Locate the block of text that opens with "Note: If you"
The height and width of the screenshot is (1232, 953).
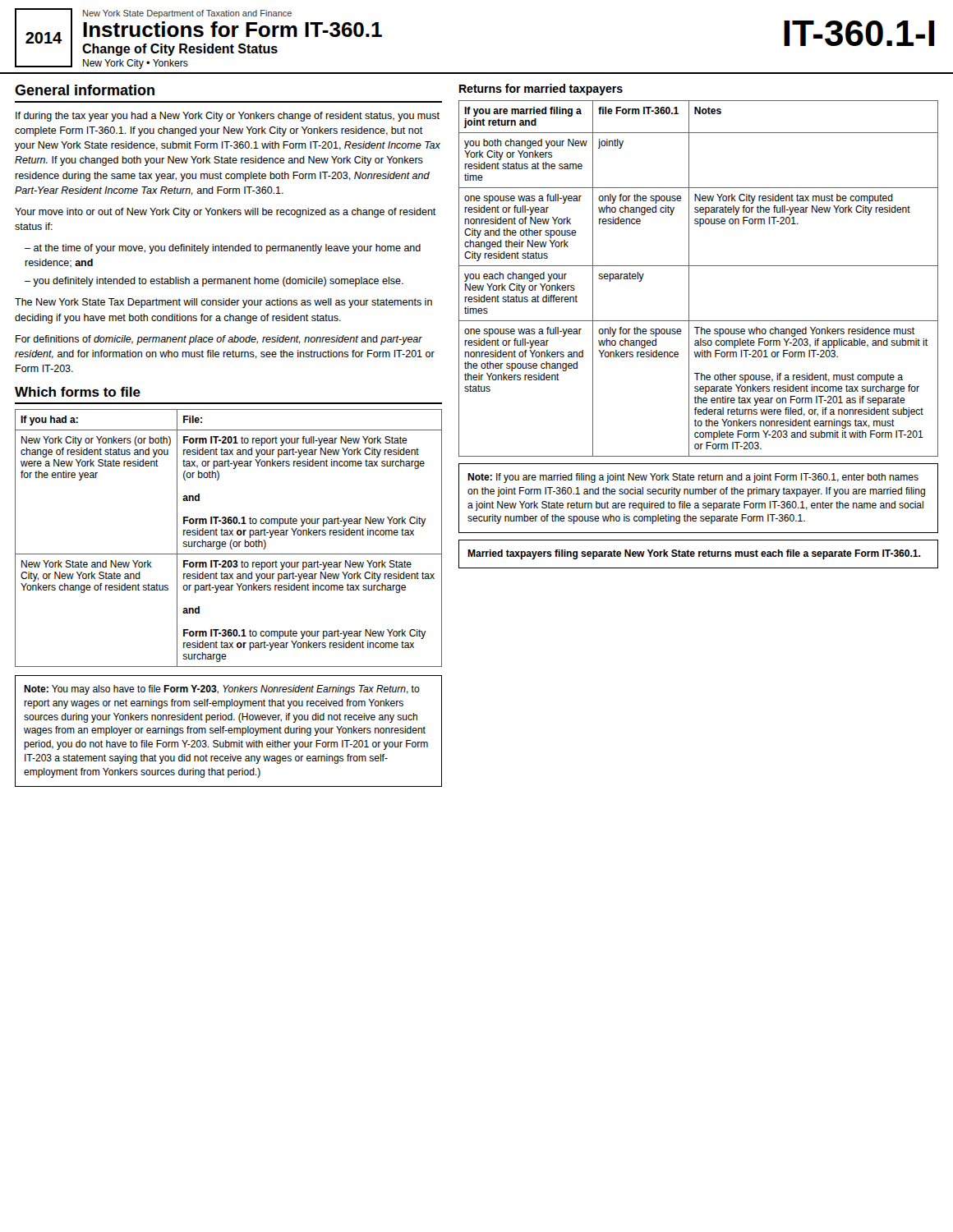[697, 498]
